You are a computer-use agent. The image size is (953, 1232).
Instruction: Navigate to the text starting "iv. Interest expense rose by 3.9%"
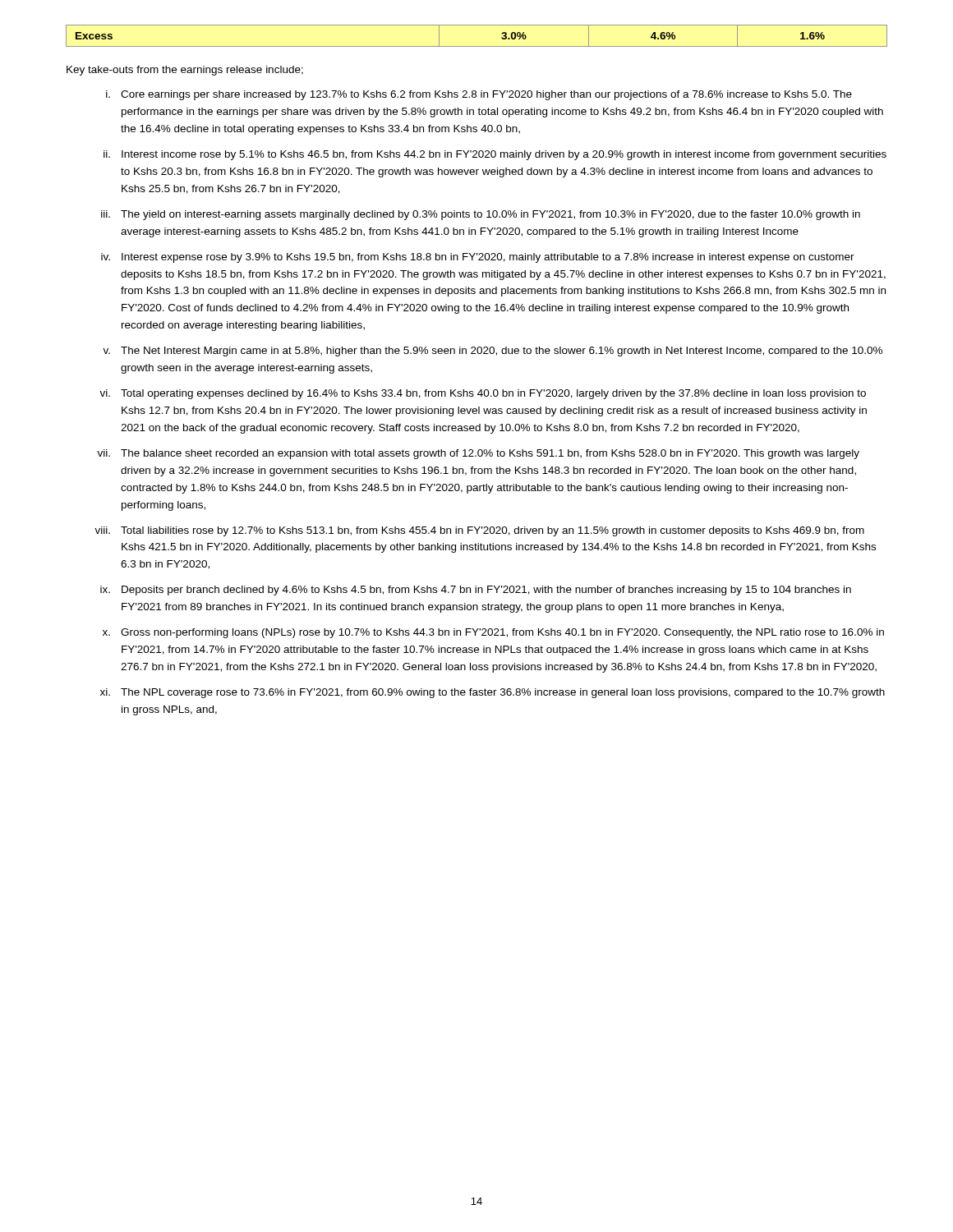coord(476,292)
